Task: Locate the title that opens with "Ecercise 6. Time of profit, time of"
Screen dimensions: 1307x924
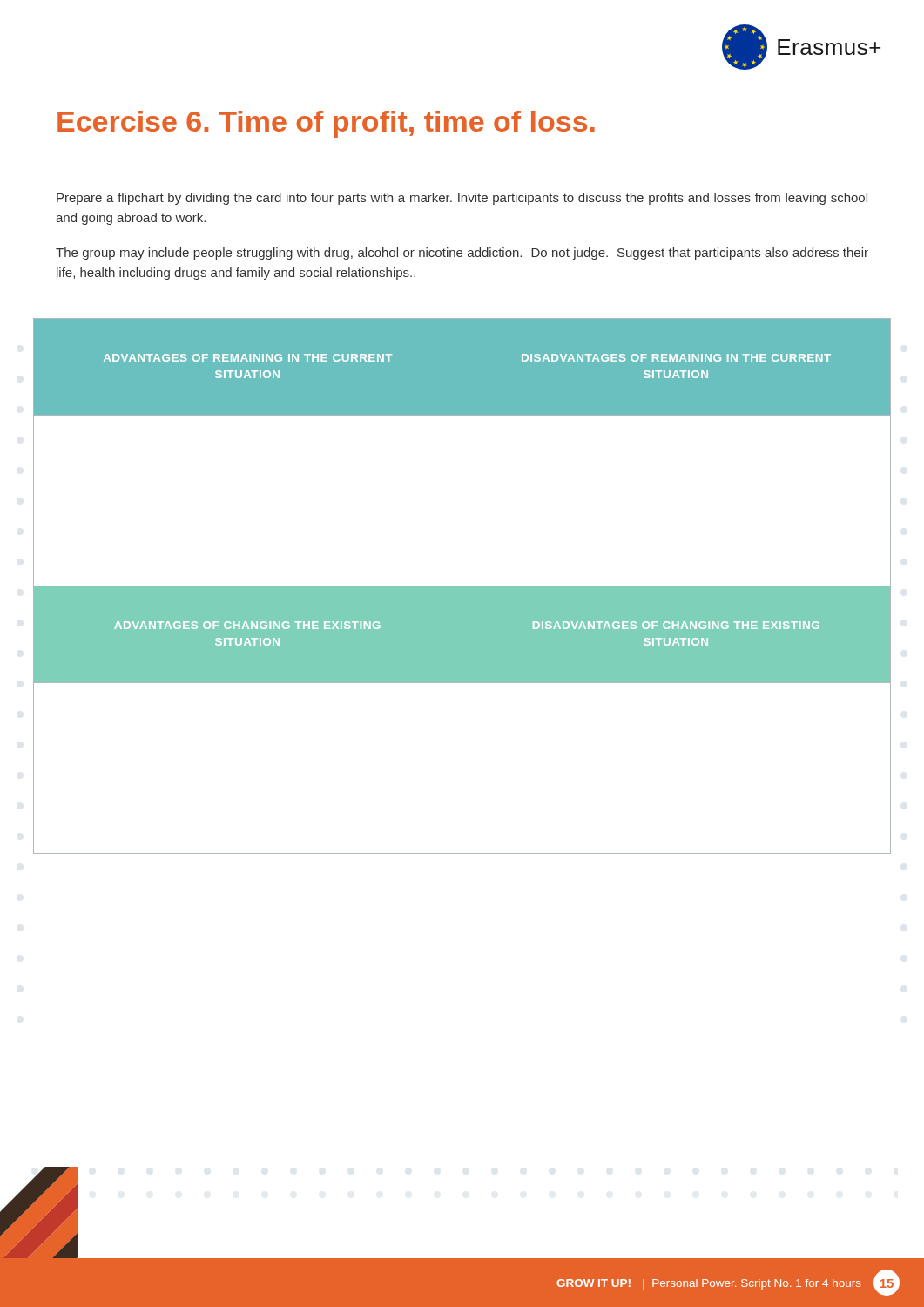Action: tap(462, 122)
